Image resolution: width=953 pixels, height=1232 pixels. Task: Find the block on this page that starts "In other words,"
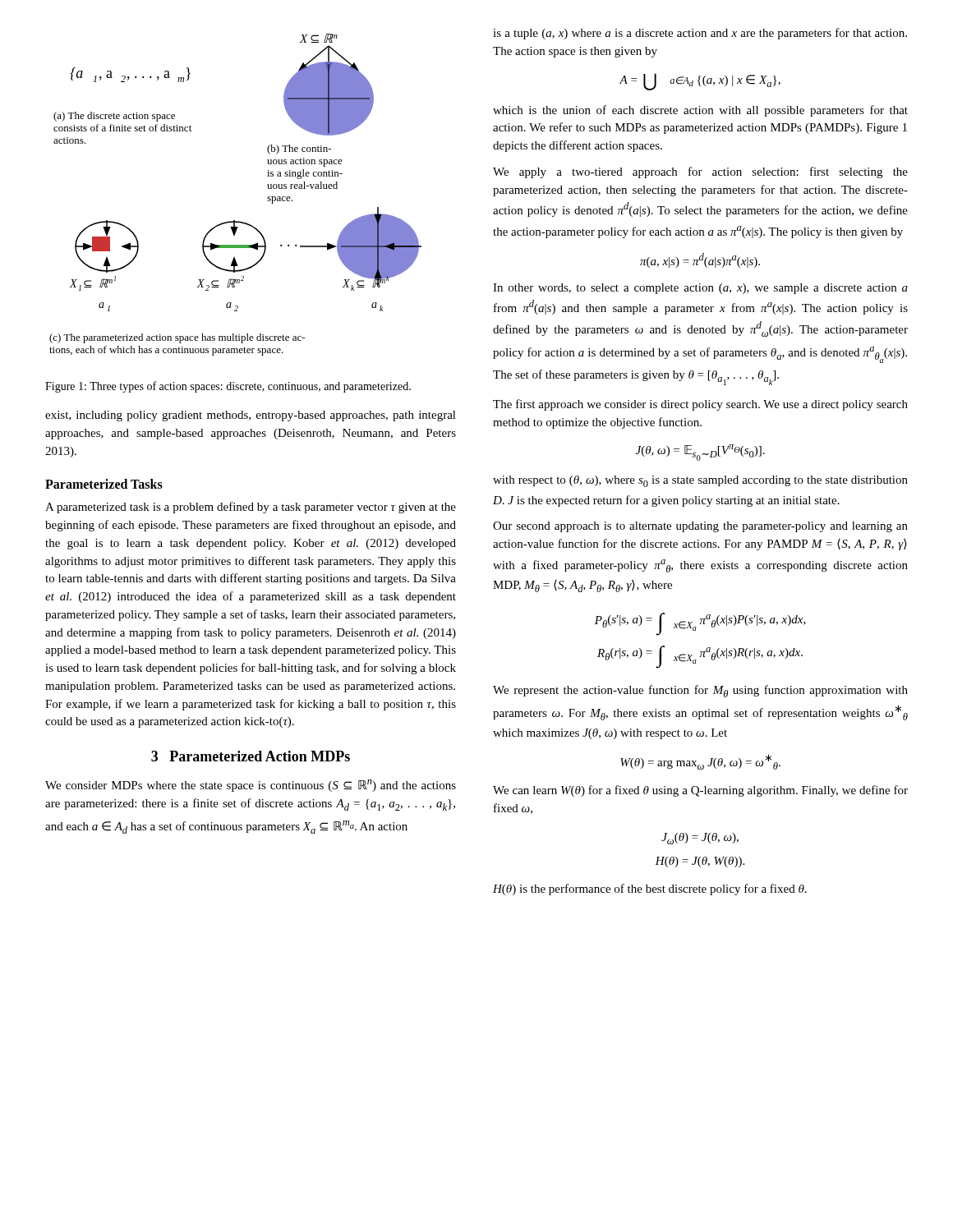pyautogui.click(x=700, y=333)
